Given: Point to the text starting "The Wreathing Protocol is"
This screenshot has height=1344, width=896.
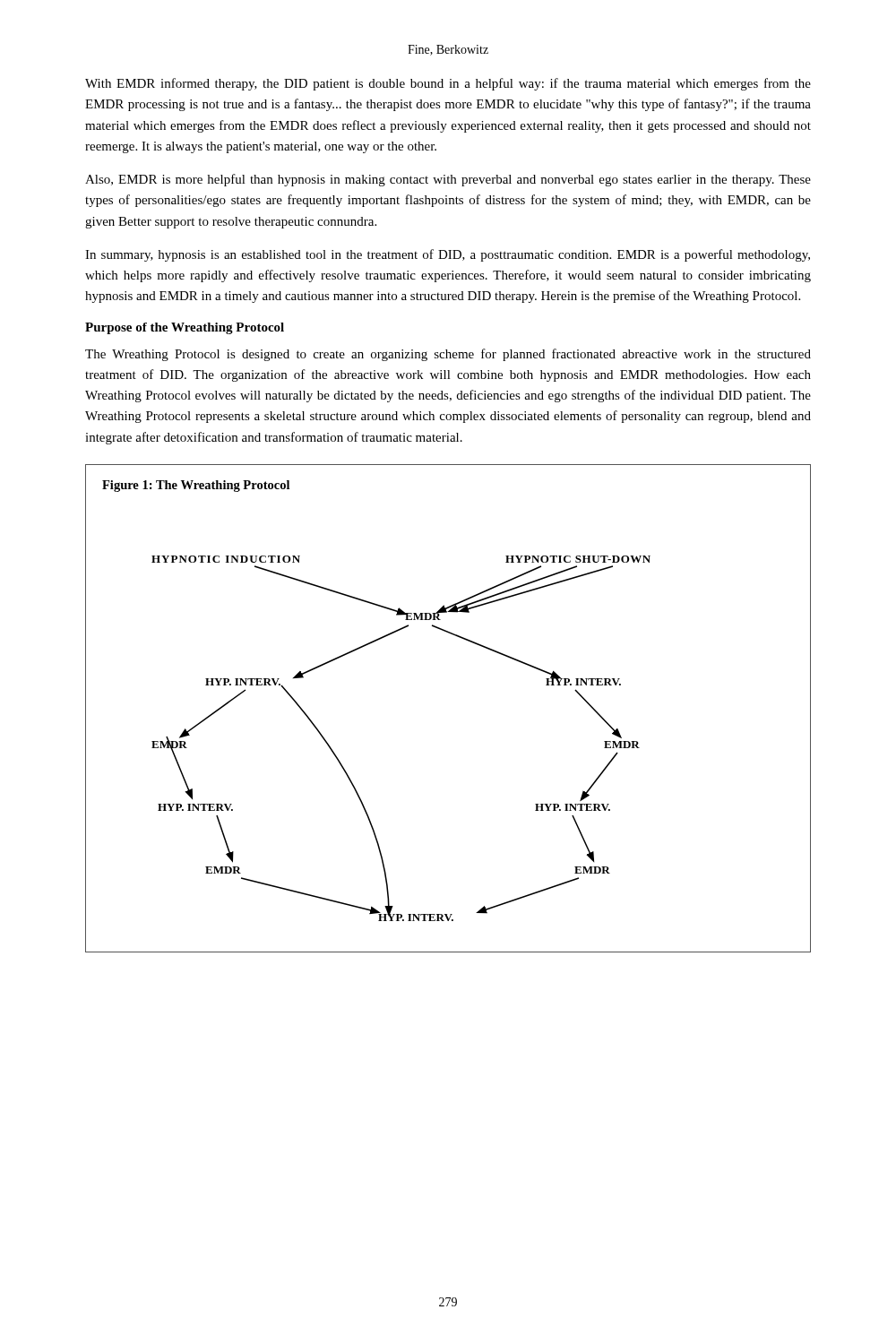Looking at the screenshot, I should (x=448, y=395).
